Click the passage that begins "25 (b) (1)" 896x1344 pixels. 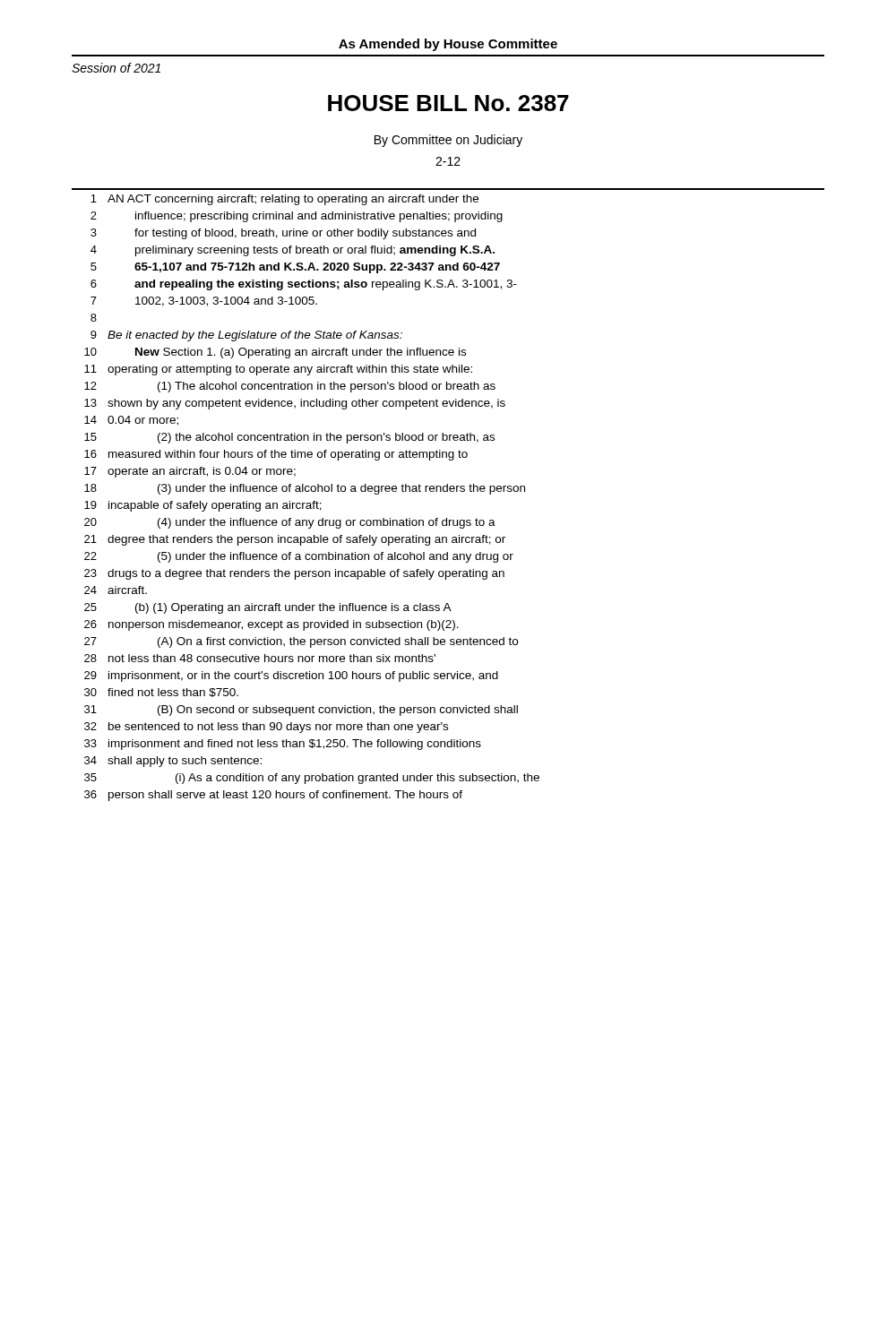pos(448,607)
